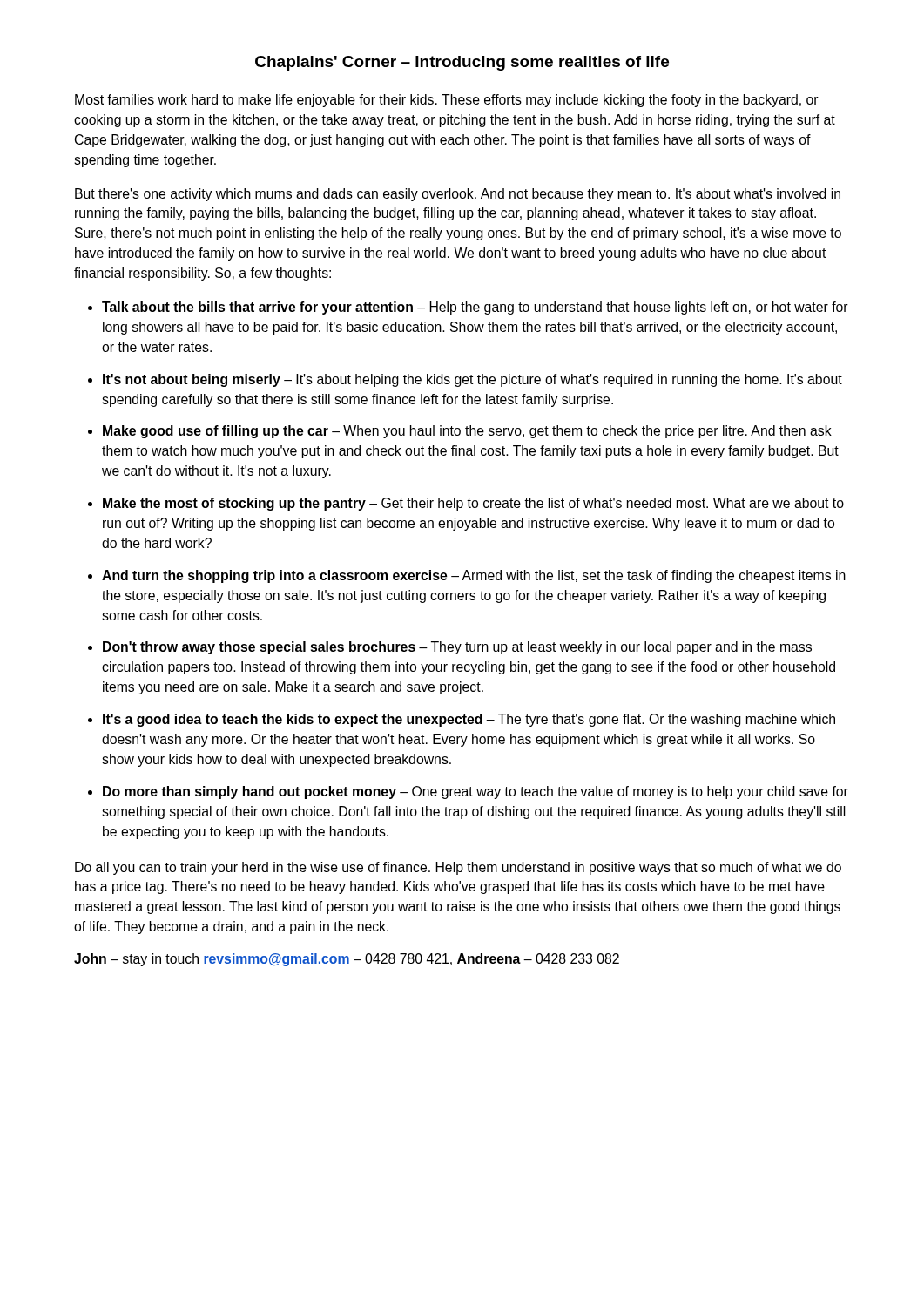Click on the passage starting "Don't throw away those special sales brochures"

(469, 667)
